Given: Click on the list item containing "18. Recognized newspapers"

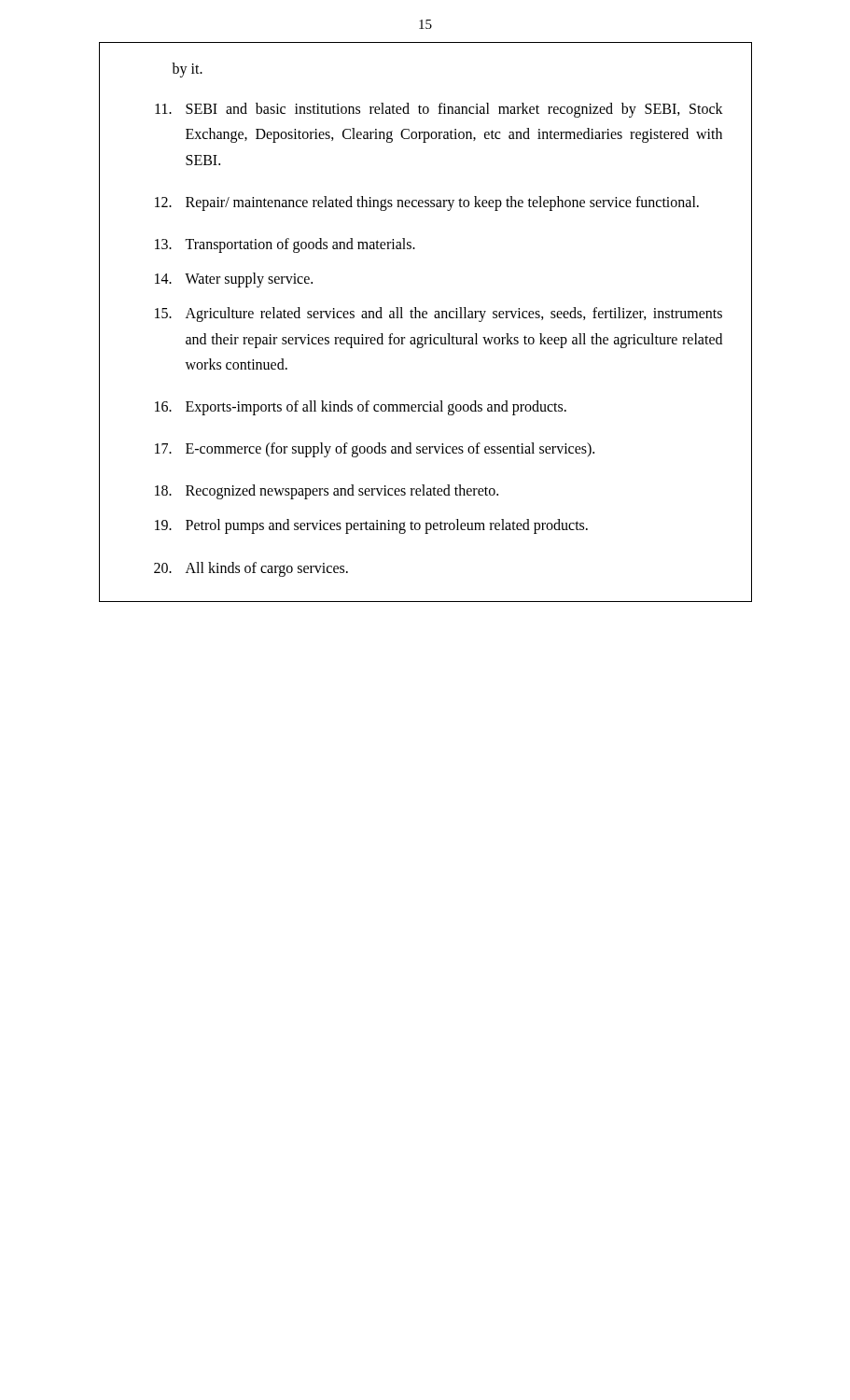Looking at the screenshot, I should tap(425, 491).
